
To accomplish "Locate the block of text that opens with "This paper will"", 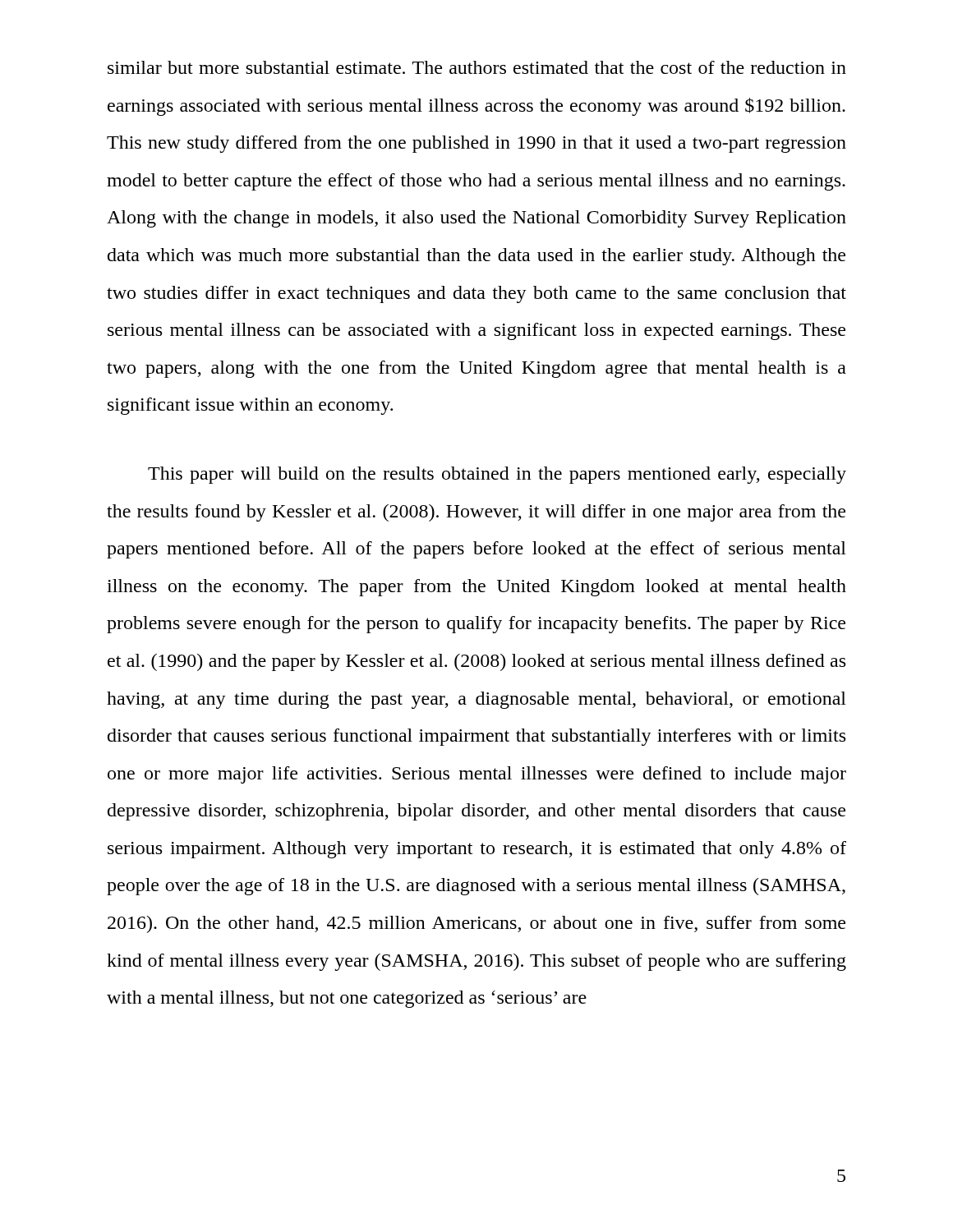I will pos(476,736).
